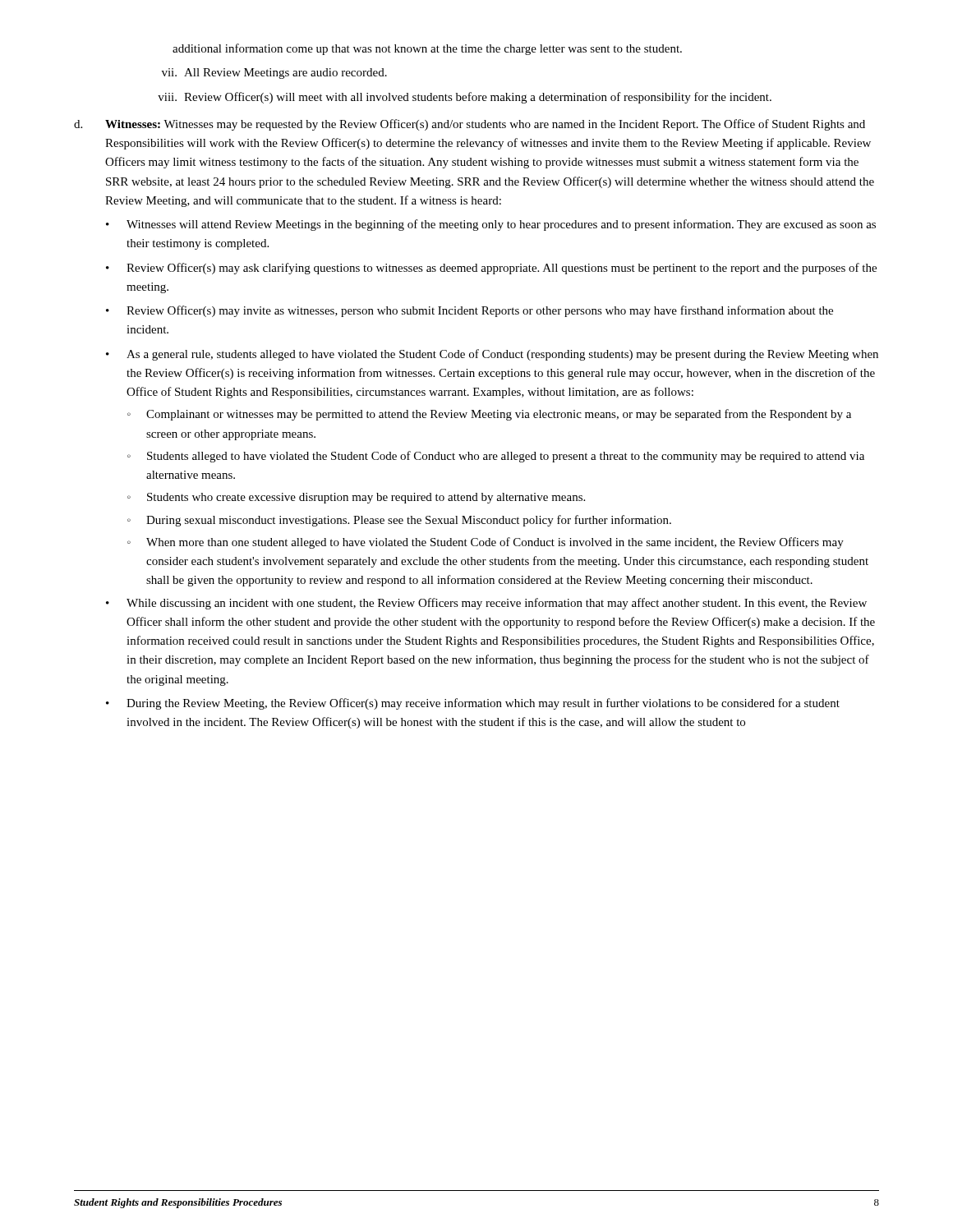
Task: Locate the block of text that opens with "• Review Officer(s) may invite as"
Action: (492, 321)
